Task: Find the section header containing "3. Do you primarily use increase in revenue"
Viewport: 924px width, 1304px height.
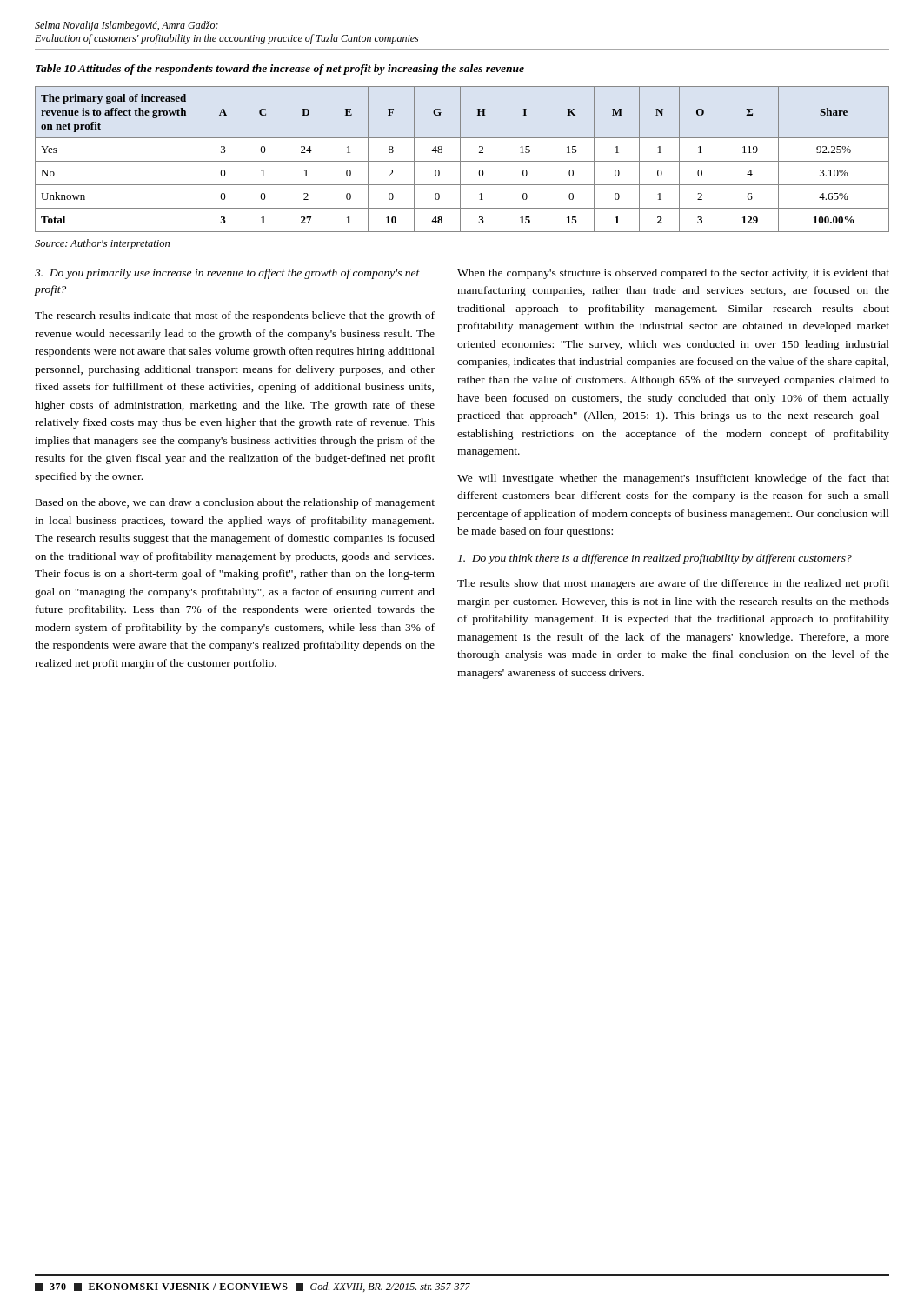Action: click(227, 281)
